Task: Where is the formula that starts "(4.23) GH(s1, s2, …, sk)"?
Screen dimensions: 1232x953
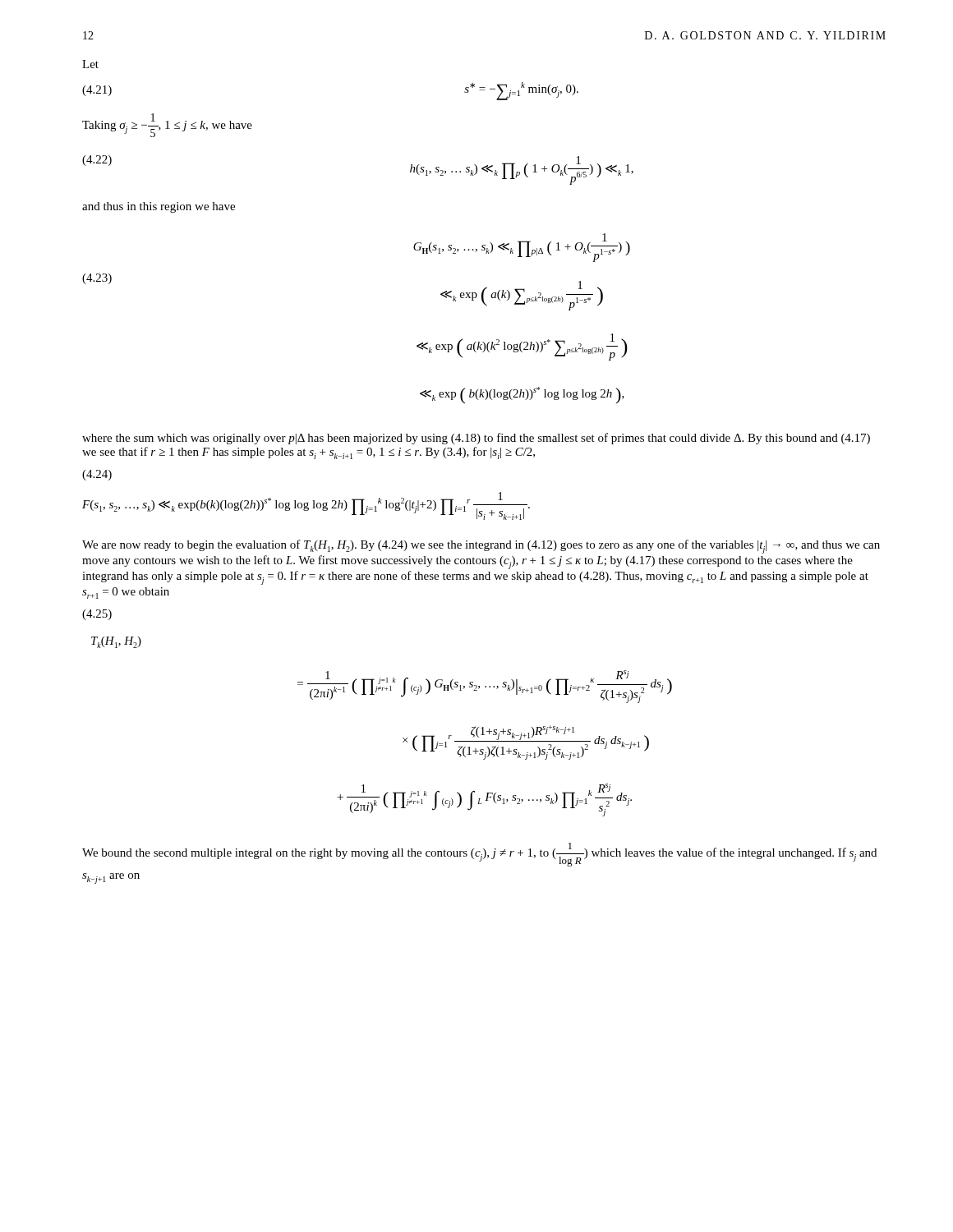Action: point(485,321)
